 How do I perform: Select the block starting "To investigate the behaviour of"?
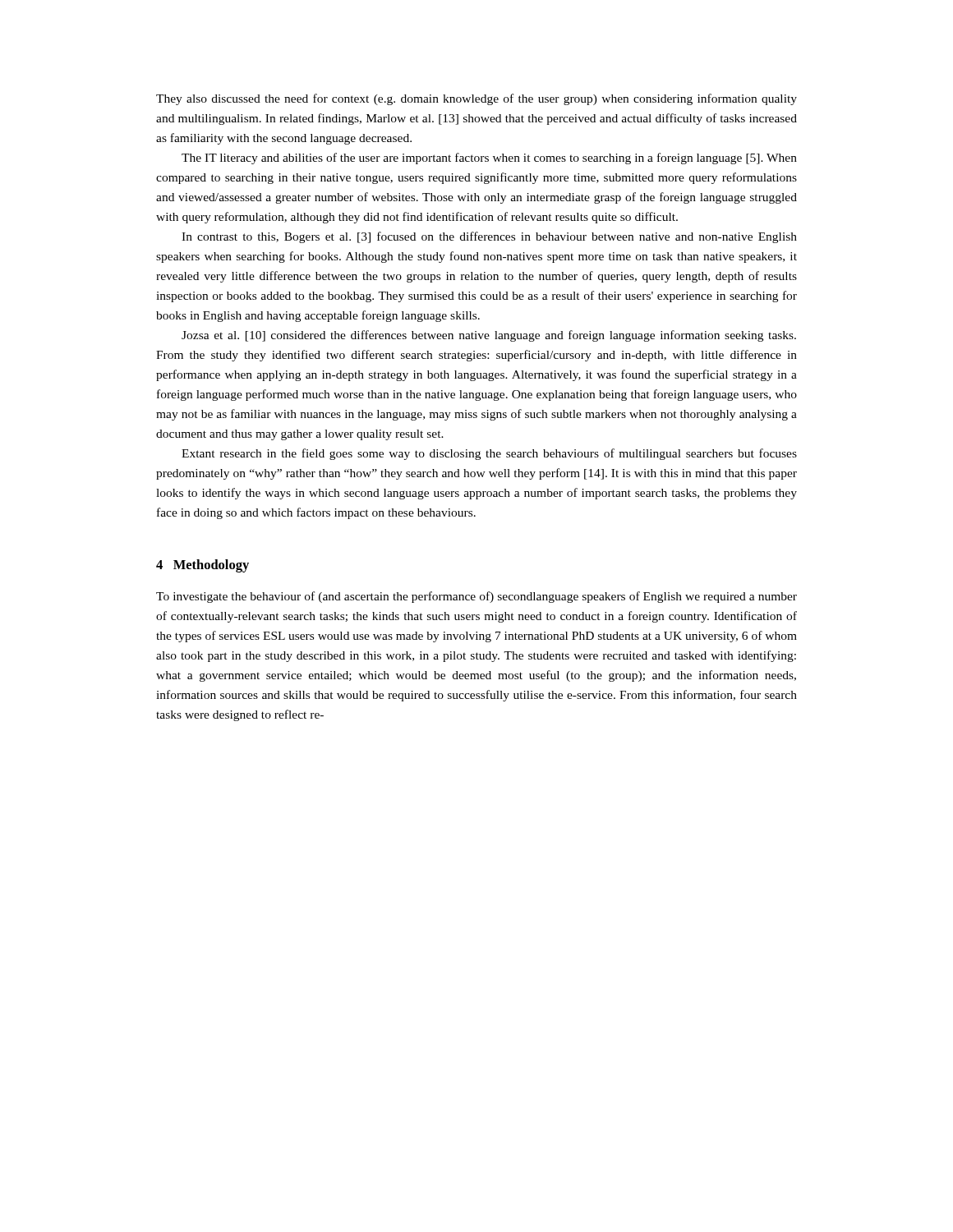[x=476, y=656]
